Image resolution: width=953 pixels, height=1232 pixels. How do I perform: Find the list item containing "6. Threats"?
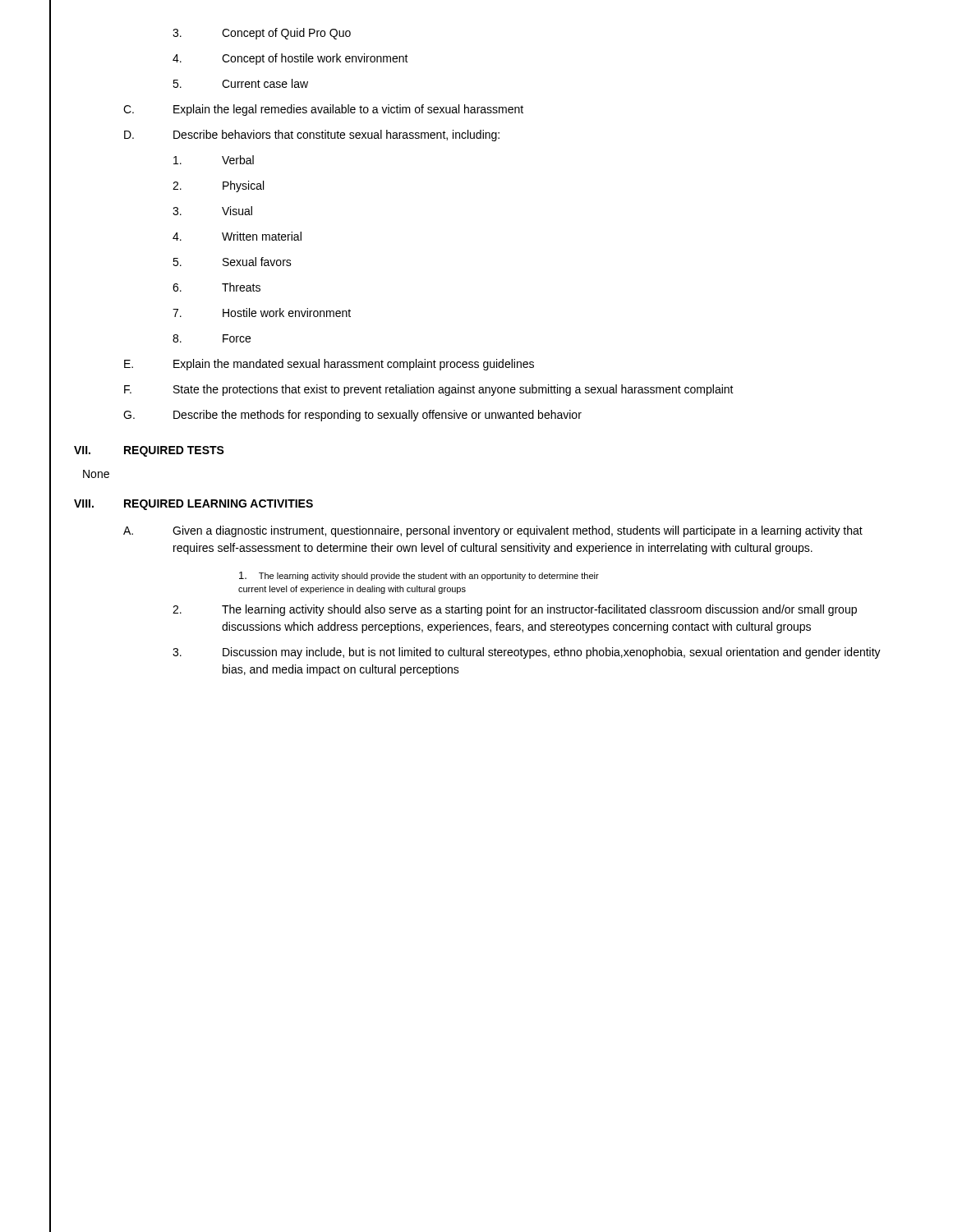pos(175,286)
